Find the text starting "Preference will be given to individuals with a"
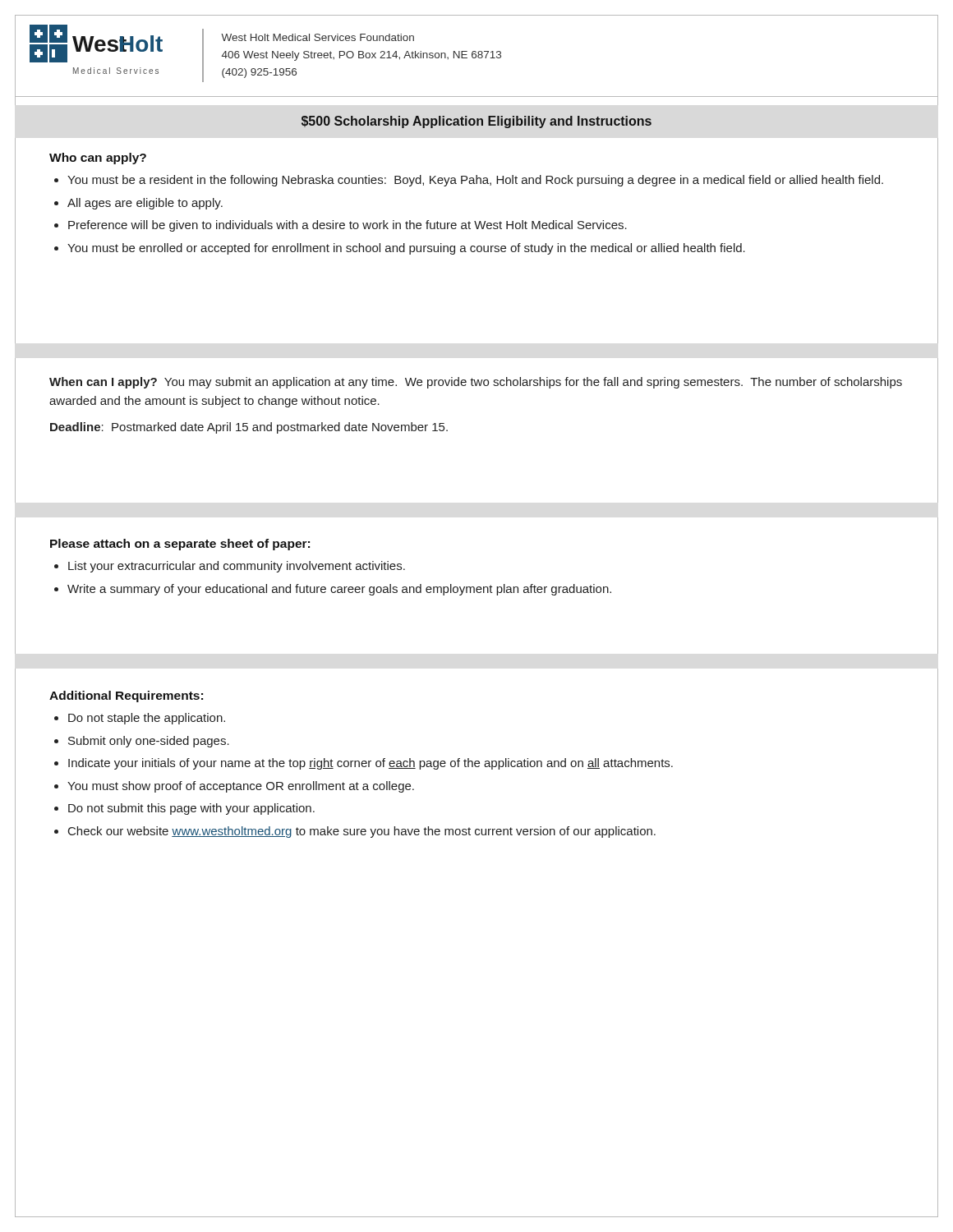This screenshot has height=1232, width=953. point(347,225)
